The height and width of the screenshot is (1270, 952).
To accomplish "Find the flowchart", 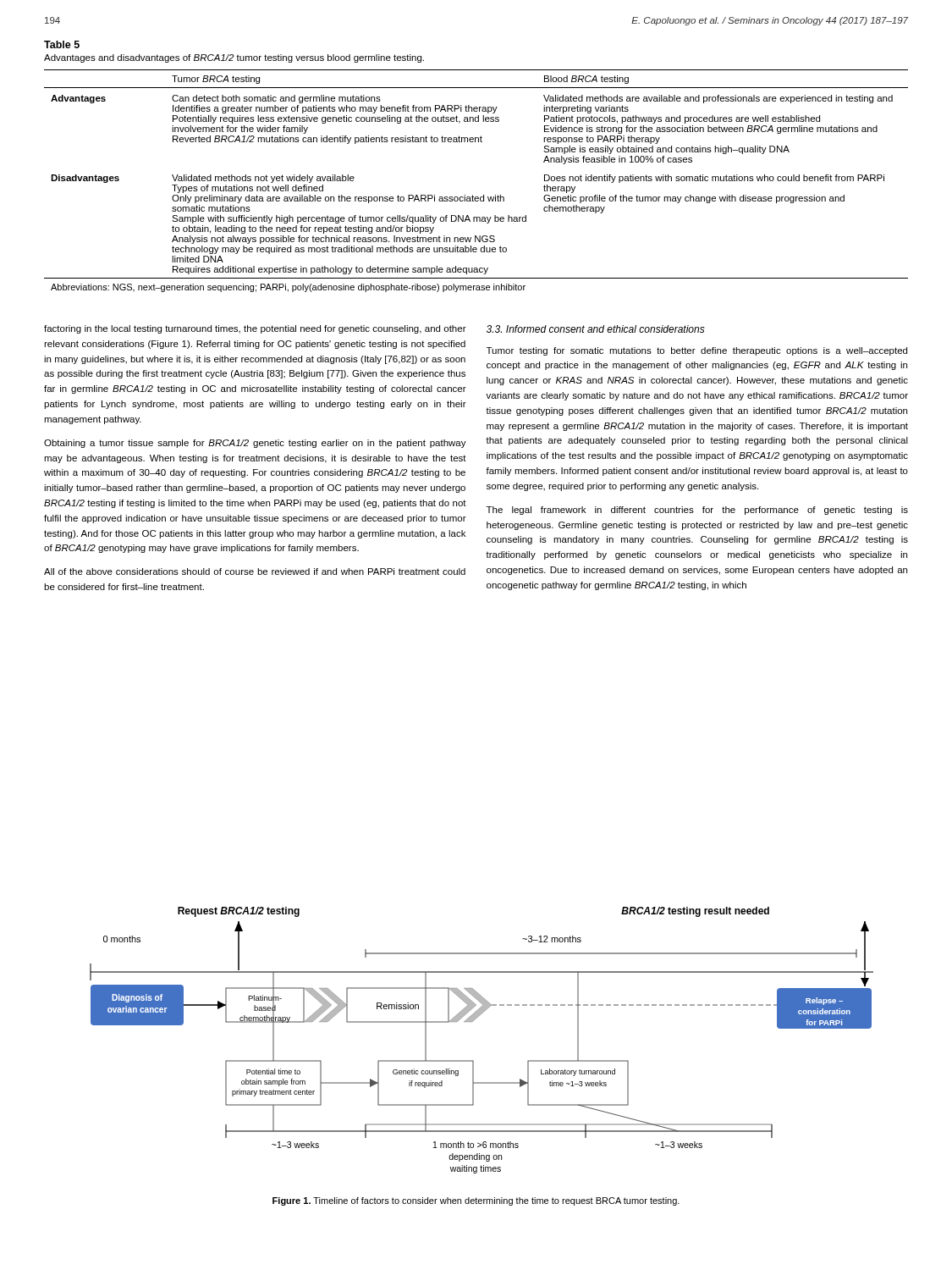I will (476, 1040).
